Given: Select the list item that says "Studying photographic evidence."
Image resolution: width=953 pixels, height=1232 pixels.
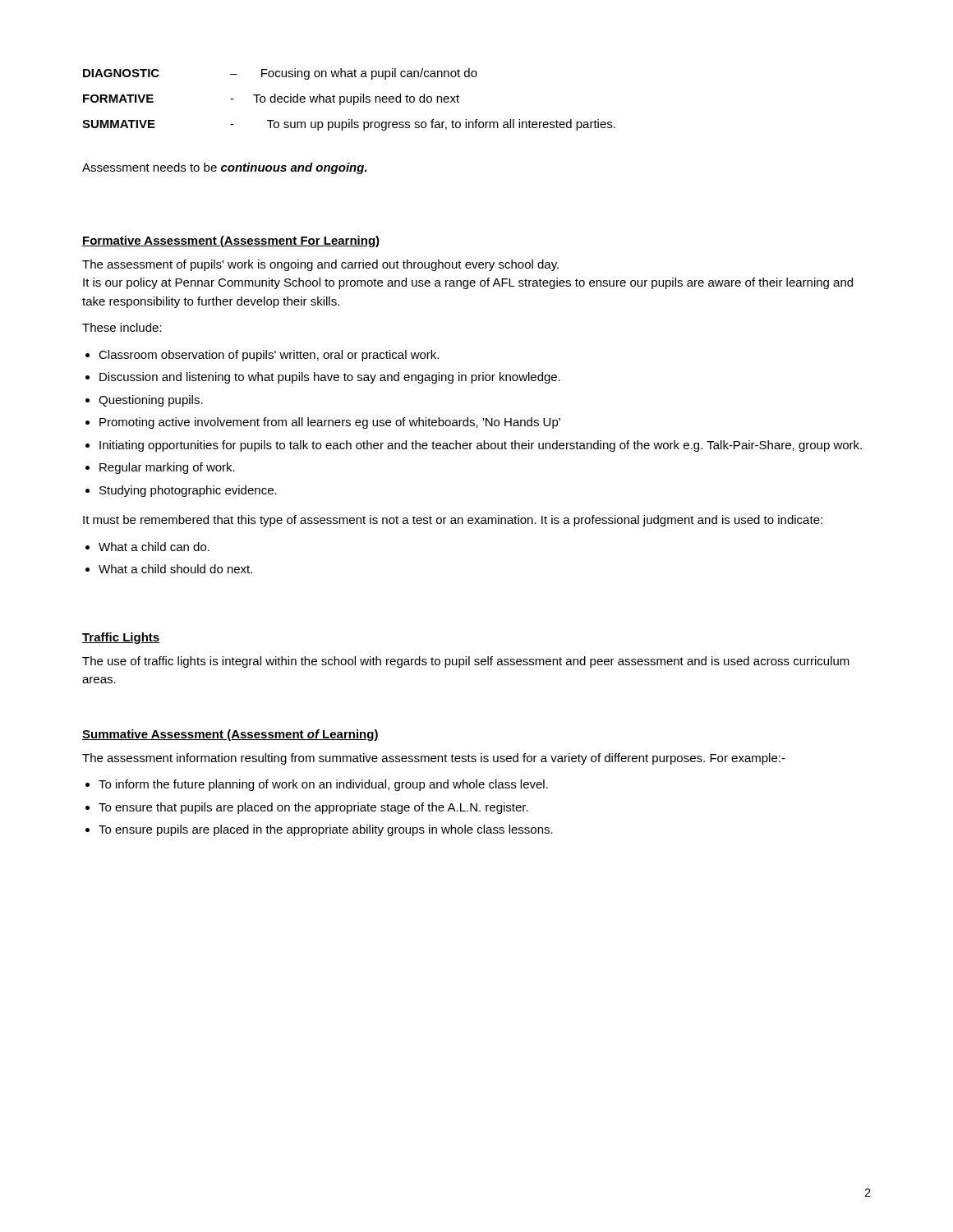Looking at the screenshot, I should point(188,490).
